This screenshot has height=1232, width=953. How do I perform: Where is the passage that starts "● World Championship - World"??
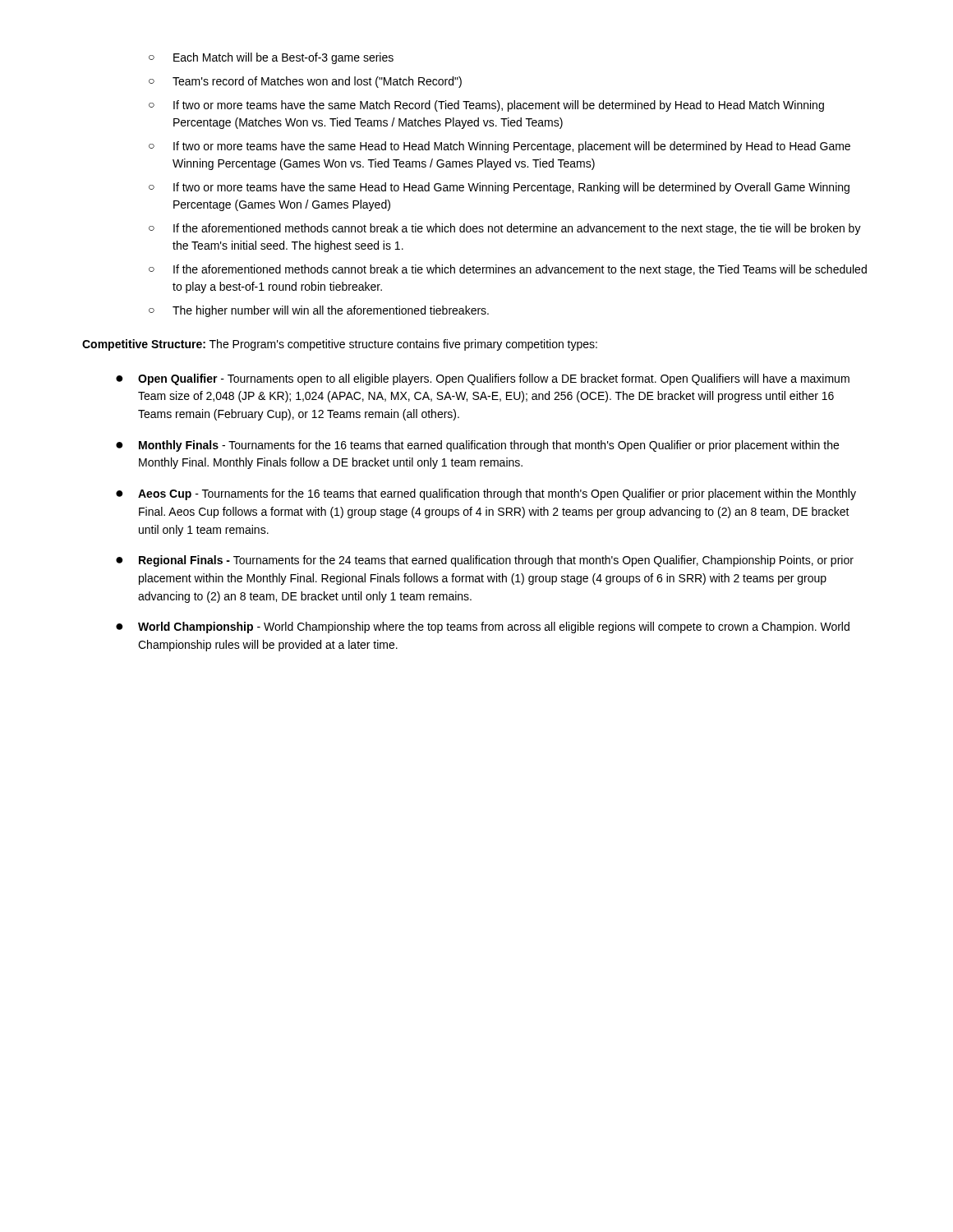tap(476, 637)
